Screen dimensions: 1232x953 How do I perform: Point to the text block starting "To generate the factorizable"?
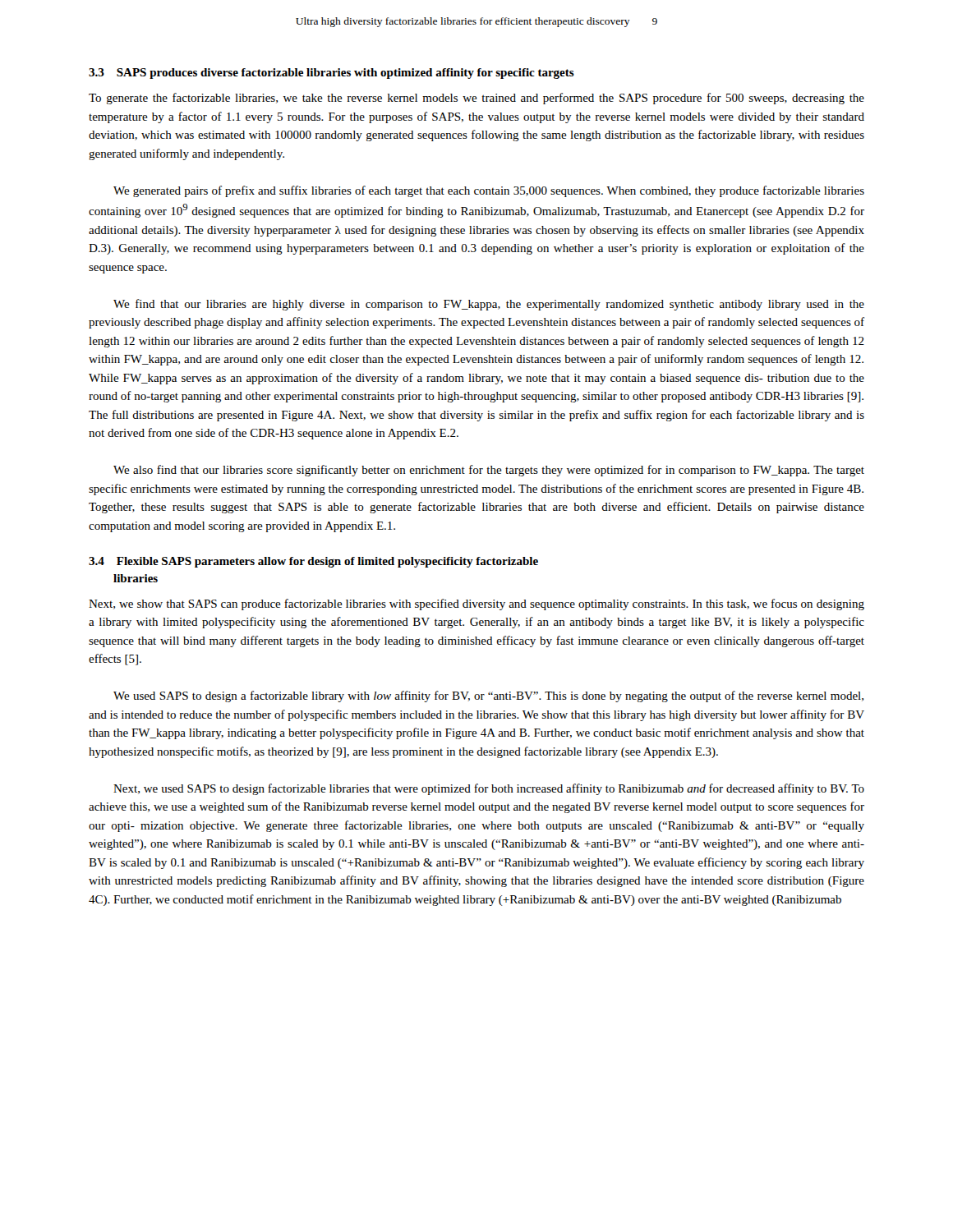(x=476, y=312)
